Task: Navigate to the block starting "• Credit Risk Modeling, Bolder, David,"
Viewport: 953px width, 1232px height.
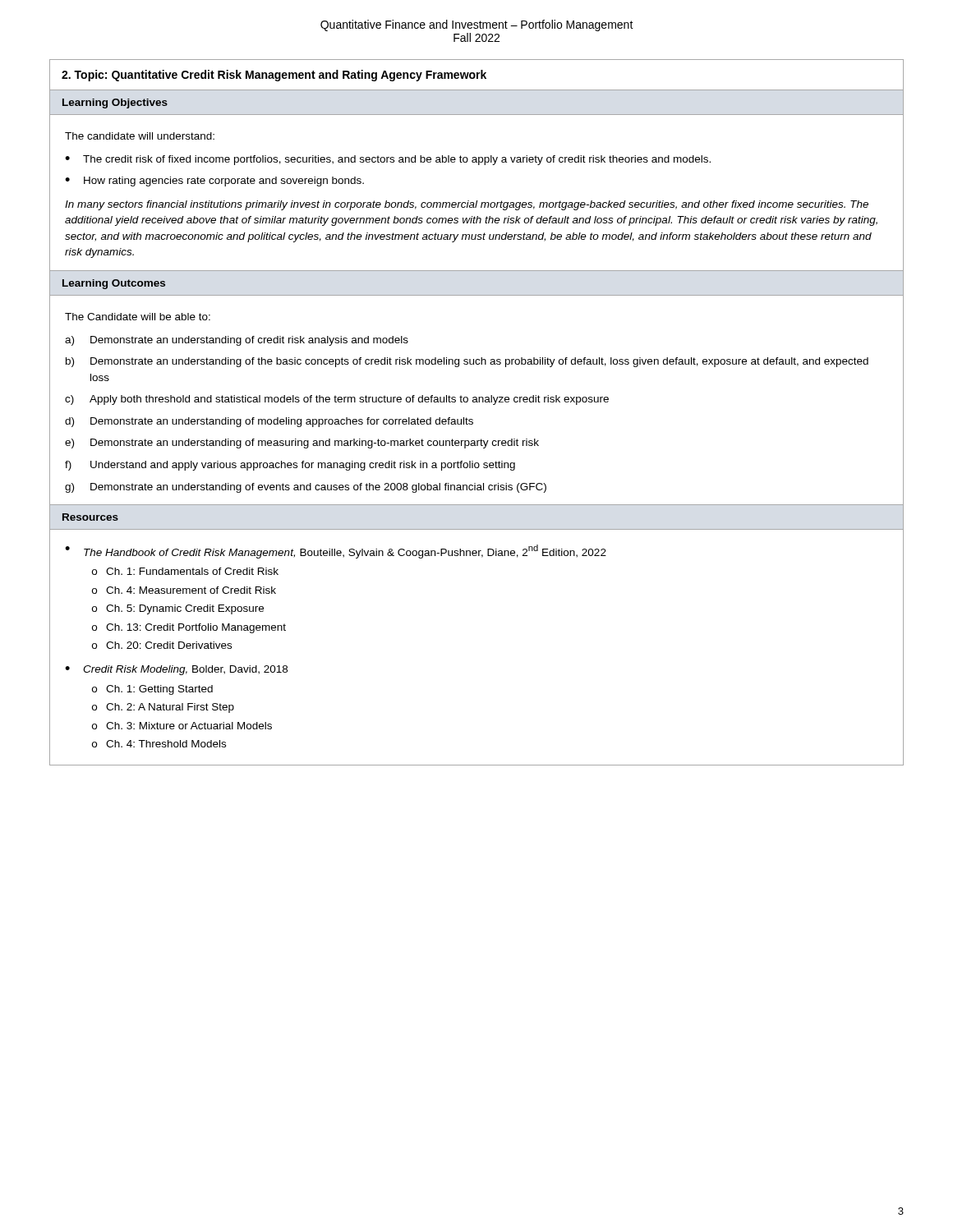Action: point(176,670)
